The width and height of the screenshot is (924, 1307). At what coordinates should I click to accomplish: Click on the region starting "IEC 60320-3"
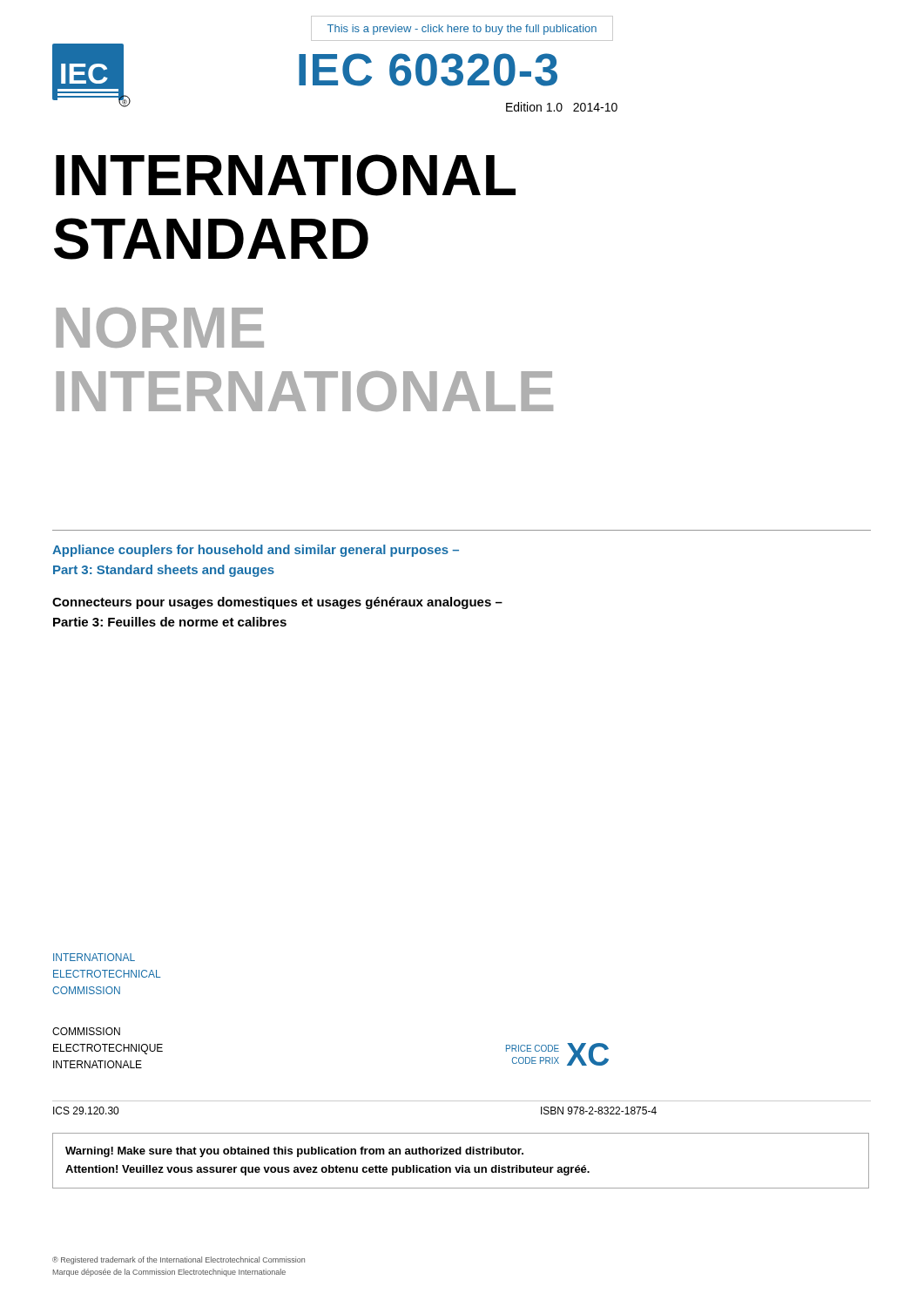[428, 70]
